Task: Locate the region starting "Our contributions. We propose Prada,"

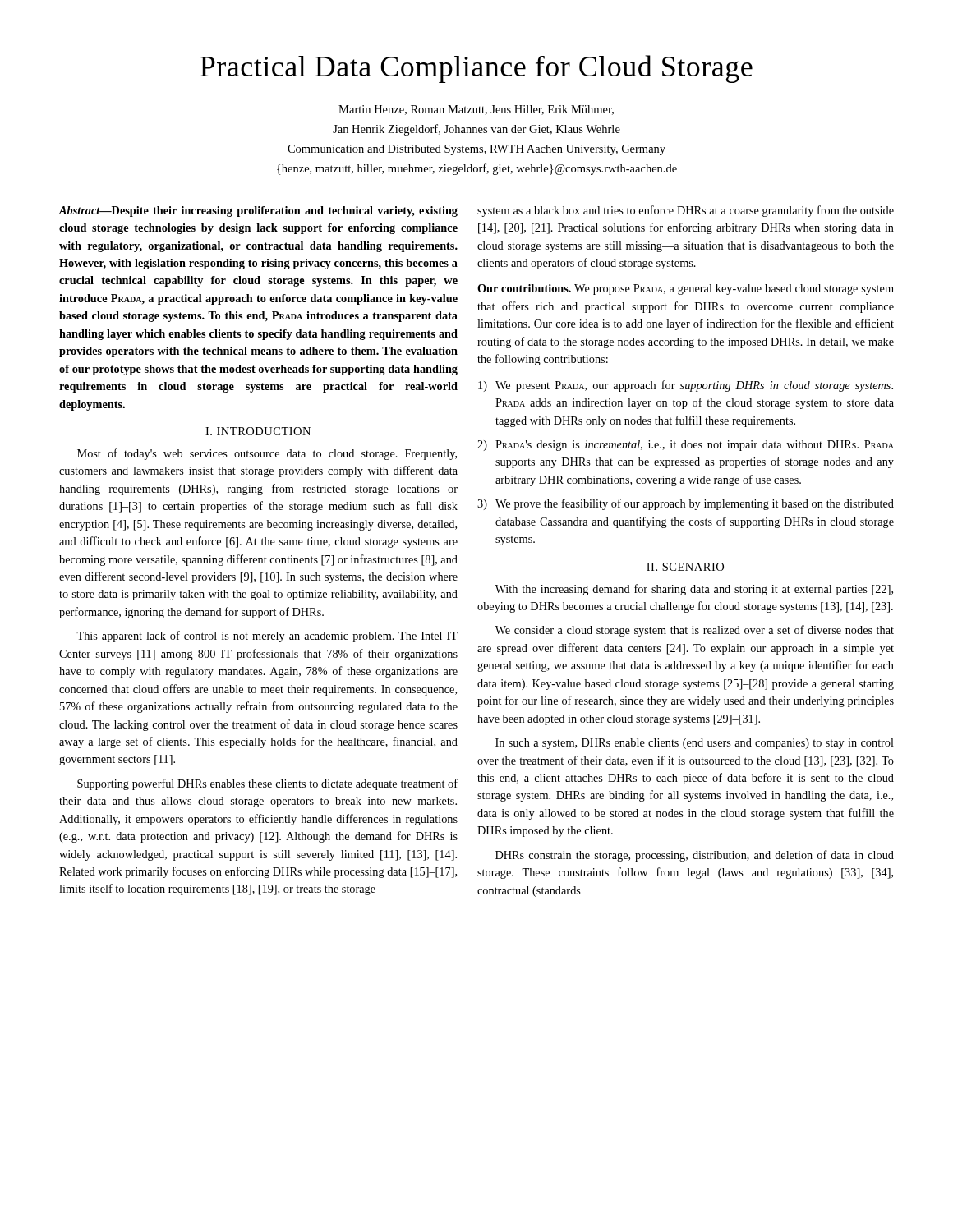Action: 686,324
